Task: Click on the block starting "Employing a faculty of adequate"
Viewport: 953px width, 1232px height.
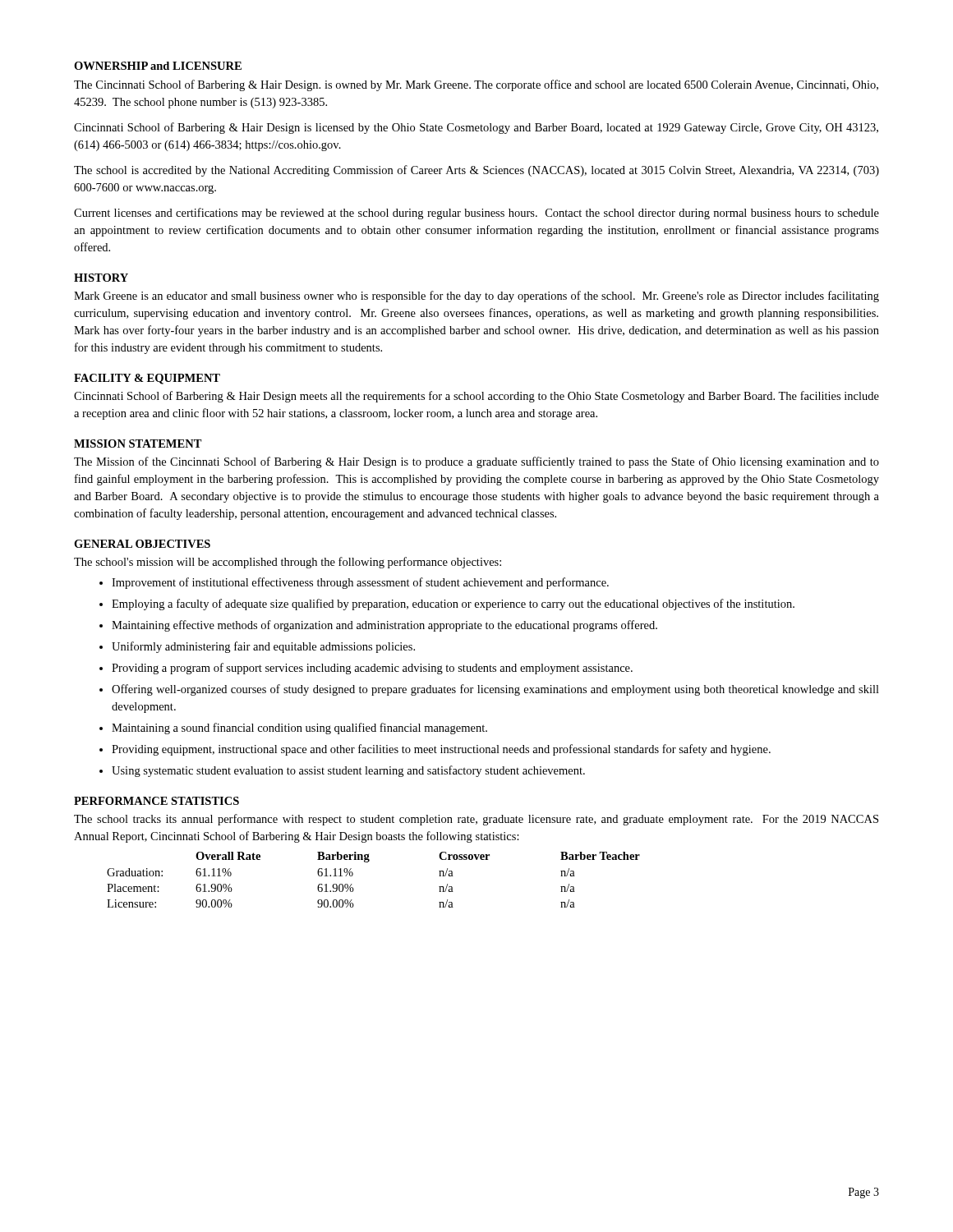Action: click(x=453, y=604)
